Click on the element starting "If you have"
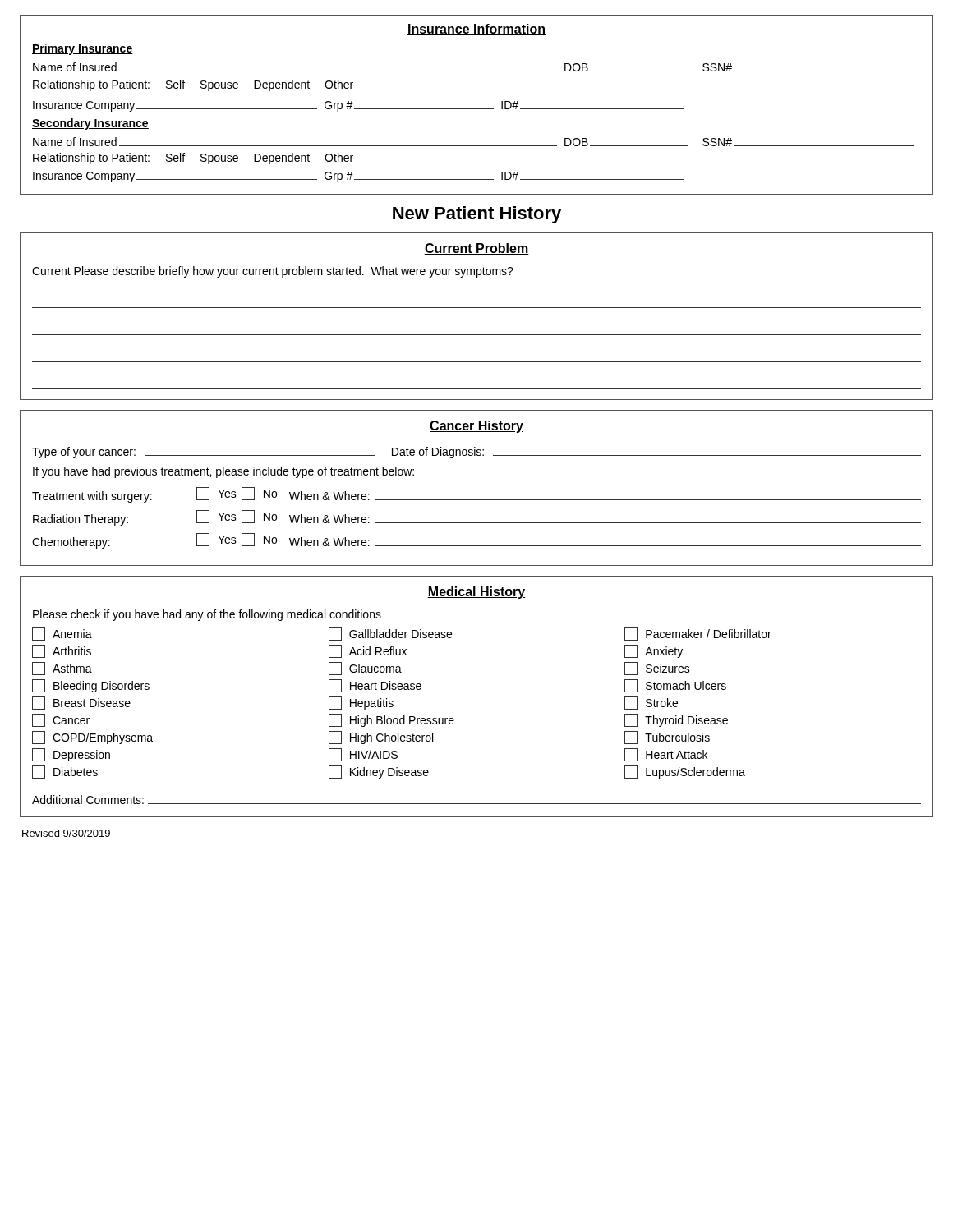 pyautogui.click(x=224, y=471)
